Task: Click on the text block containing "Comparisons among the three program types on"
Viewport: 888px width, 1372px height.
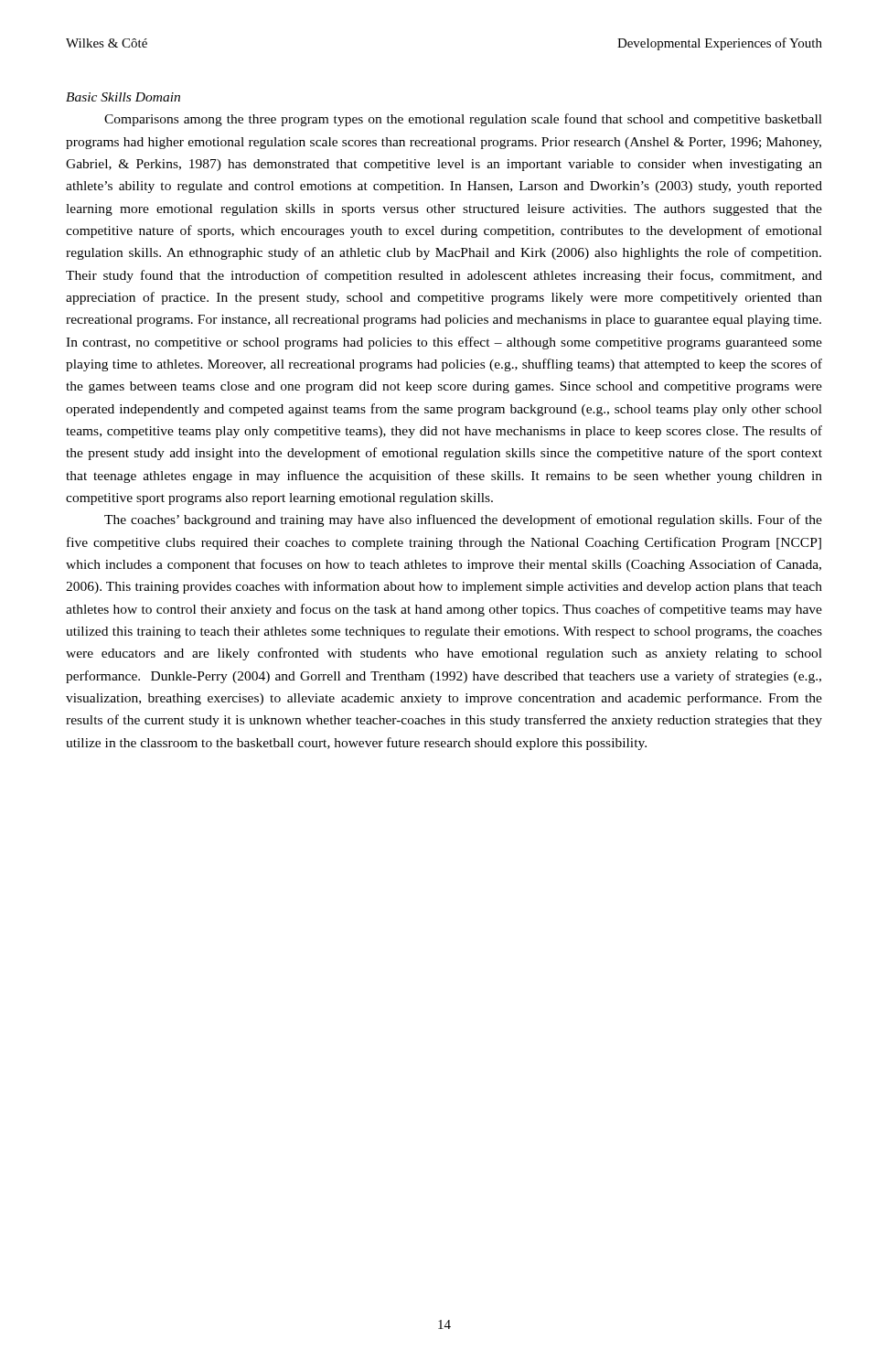Action: pos(444,308)
